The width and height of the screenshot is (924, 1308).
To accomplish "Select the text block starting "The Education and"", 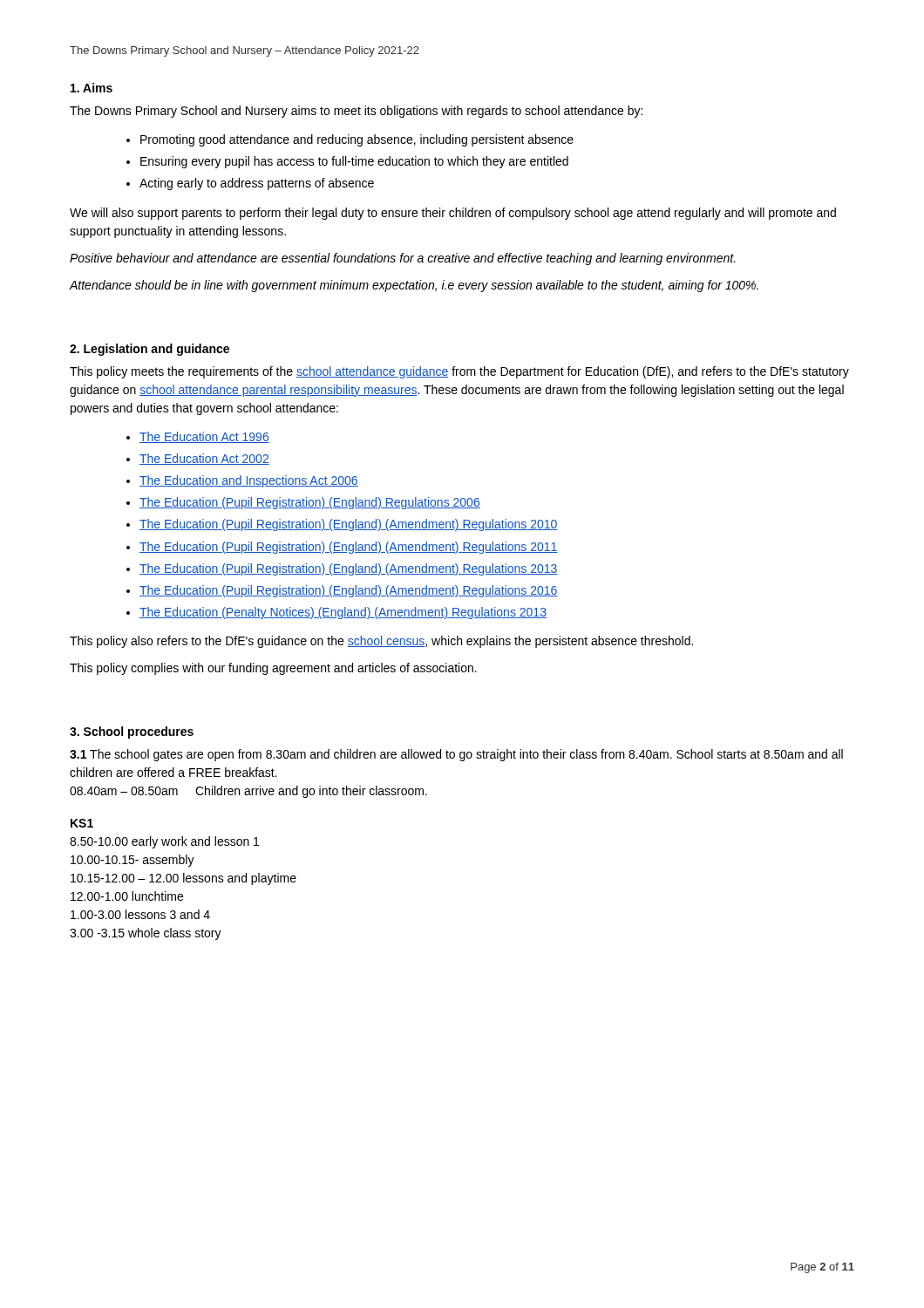I will click(x=249, y=480).
